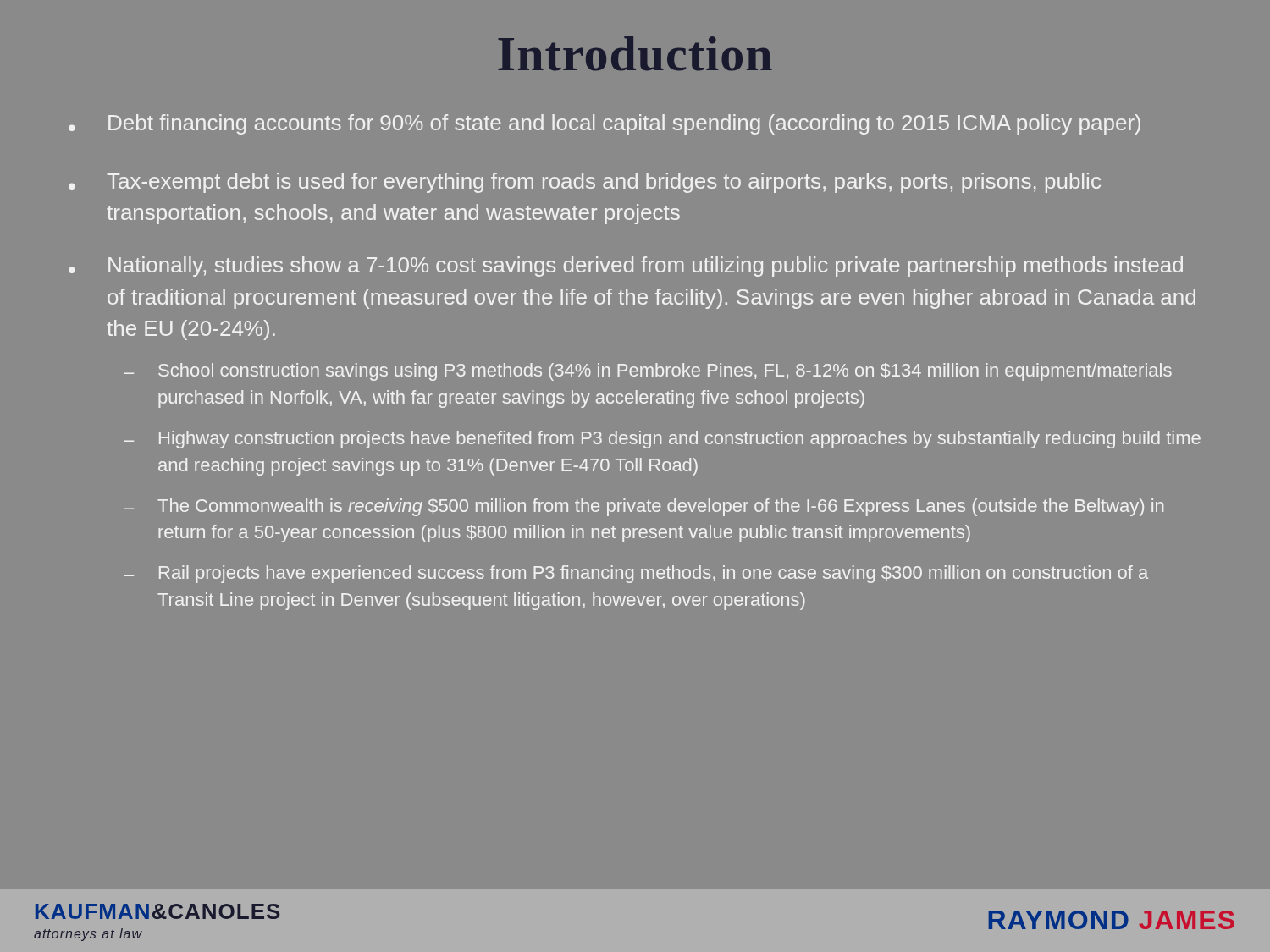Click on the list item containing "– Rail projects have experienced success from"
1270x952 pixels.
(663, 587)
